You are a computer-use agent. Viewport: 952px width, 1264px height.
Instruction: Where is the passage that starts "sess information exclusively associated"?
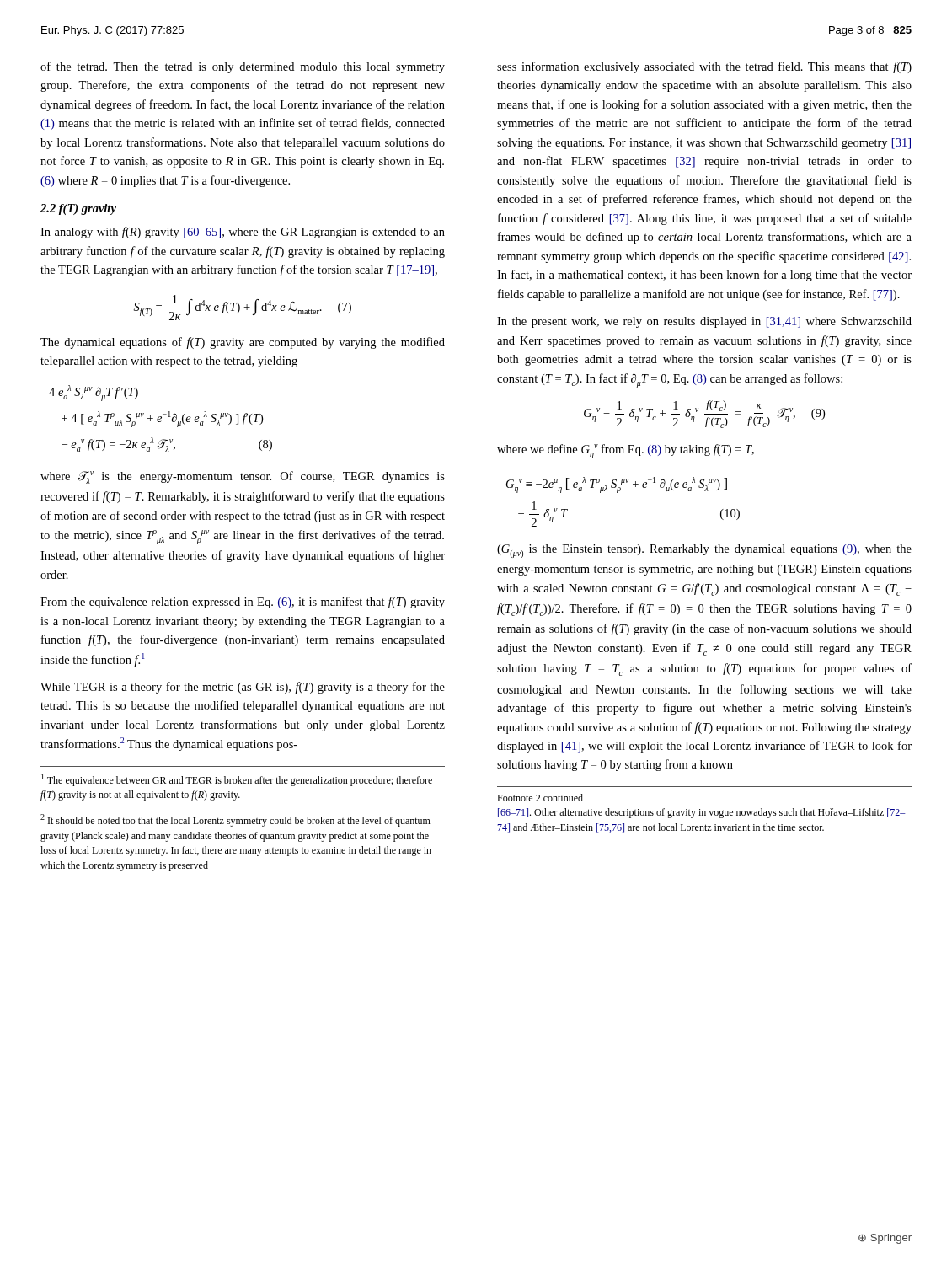(x=704, y=180)
